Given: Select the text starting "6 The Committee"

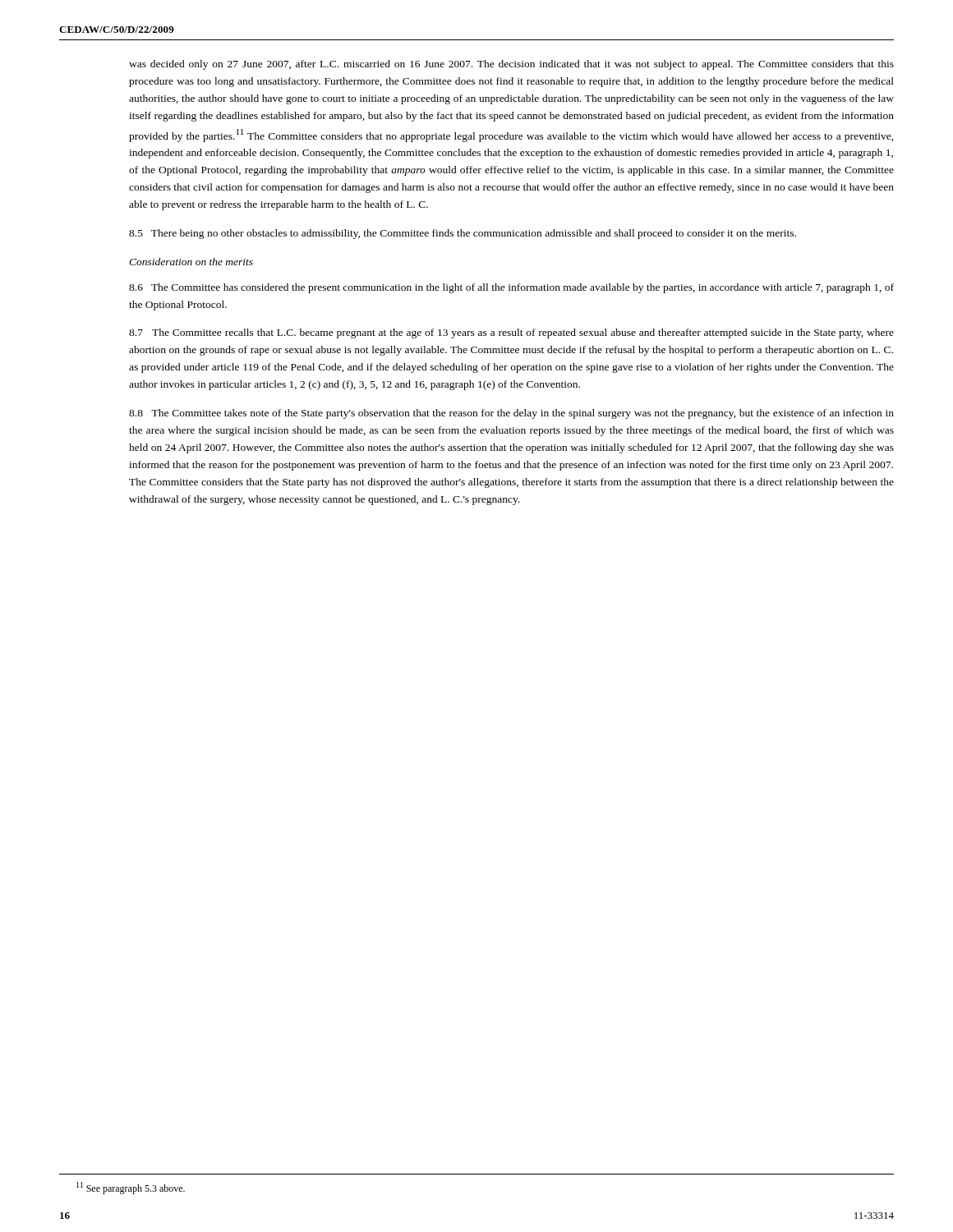Looking at the screenshot, I should click(511, 295).
